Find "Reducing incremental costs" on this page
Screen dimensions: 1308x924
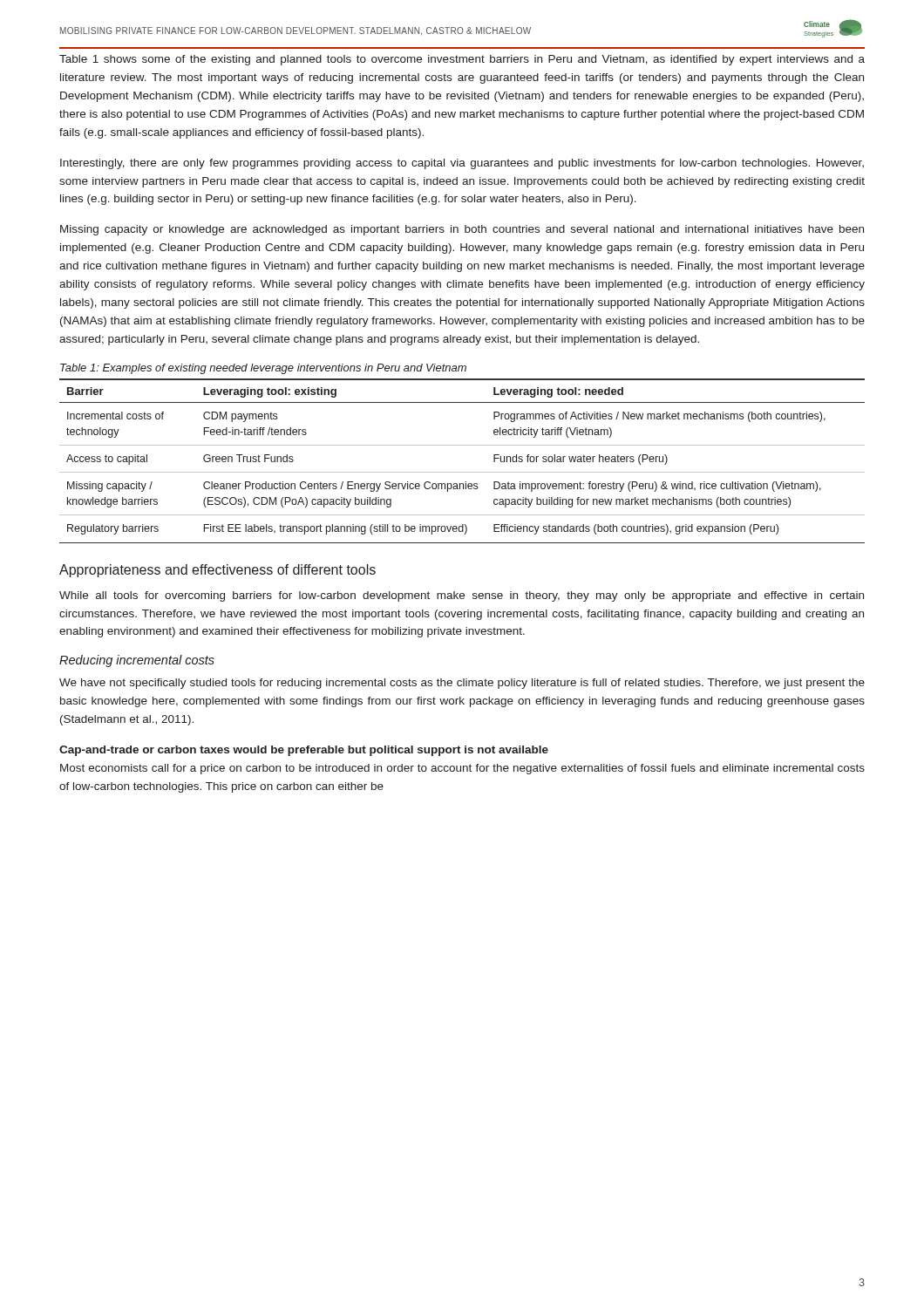[x=137, y=660]
